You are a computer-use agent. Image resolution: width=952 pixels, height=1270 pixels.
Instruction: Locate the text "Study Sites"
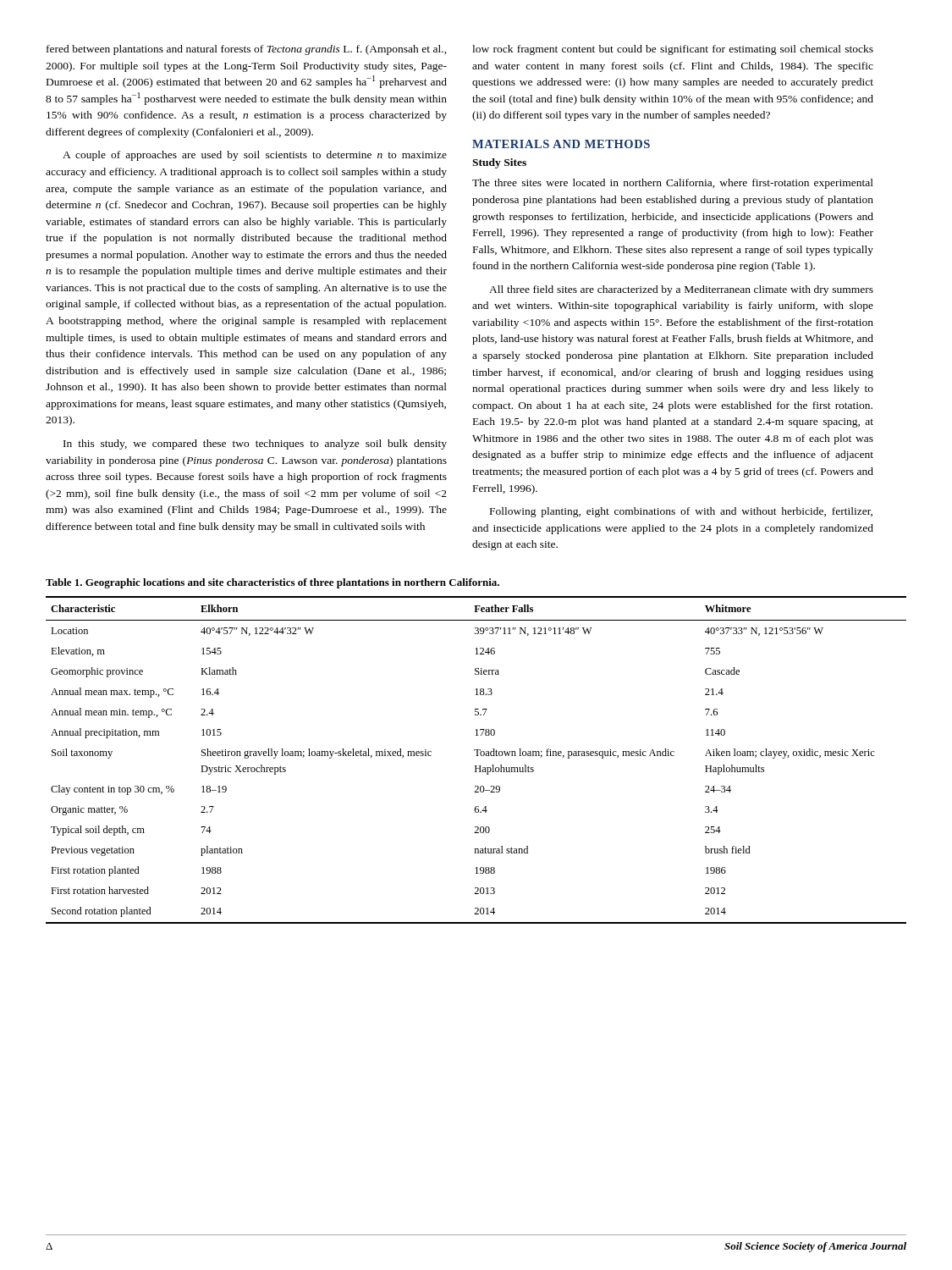coord(499,163)
